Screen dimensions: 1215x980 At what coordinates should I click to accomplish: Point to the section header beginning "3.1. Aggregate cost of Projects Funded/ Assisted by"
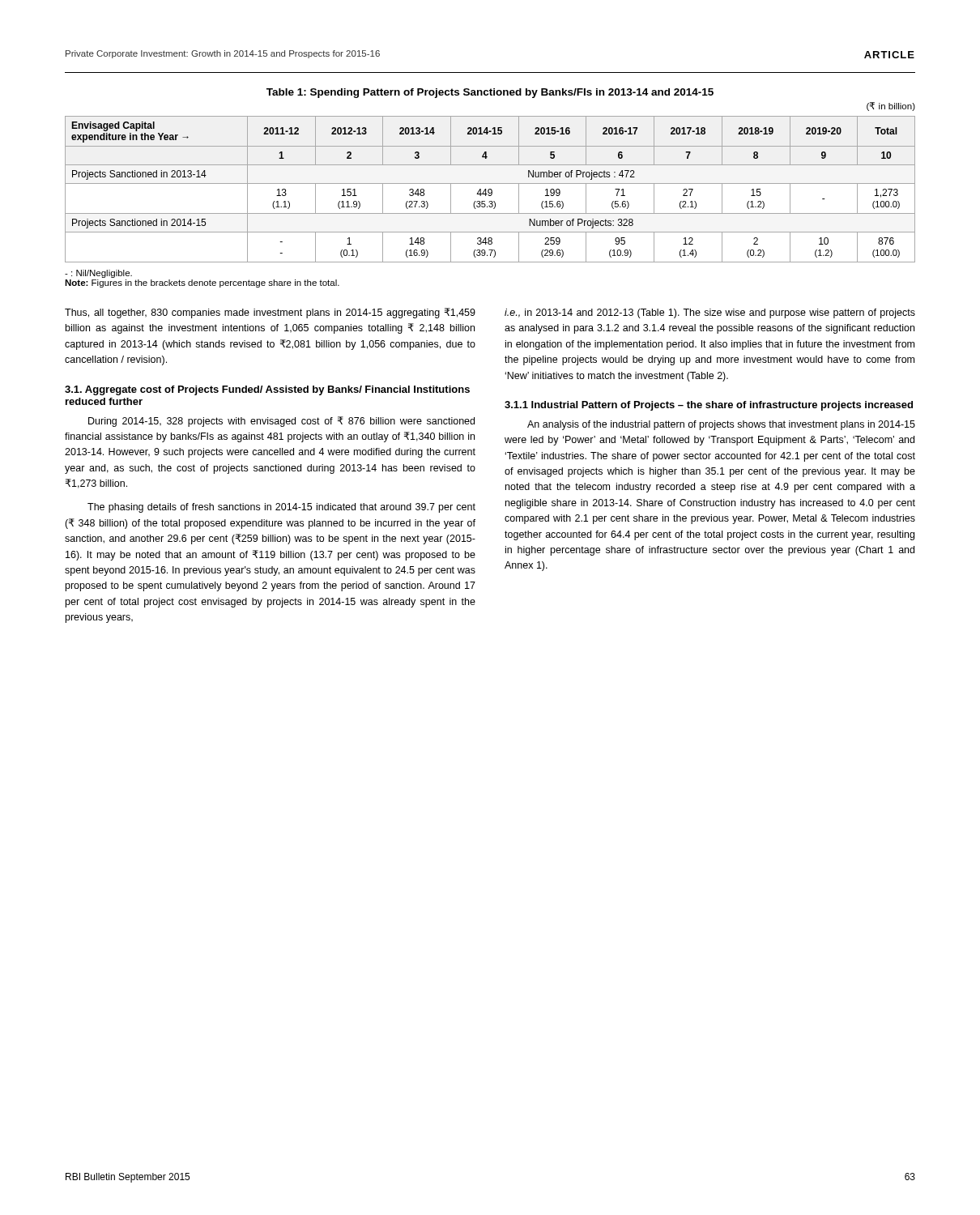pos(267,395)
